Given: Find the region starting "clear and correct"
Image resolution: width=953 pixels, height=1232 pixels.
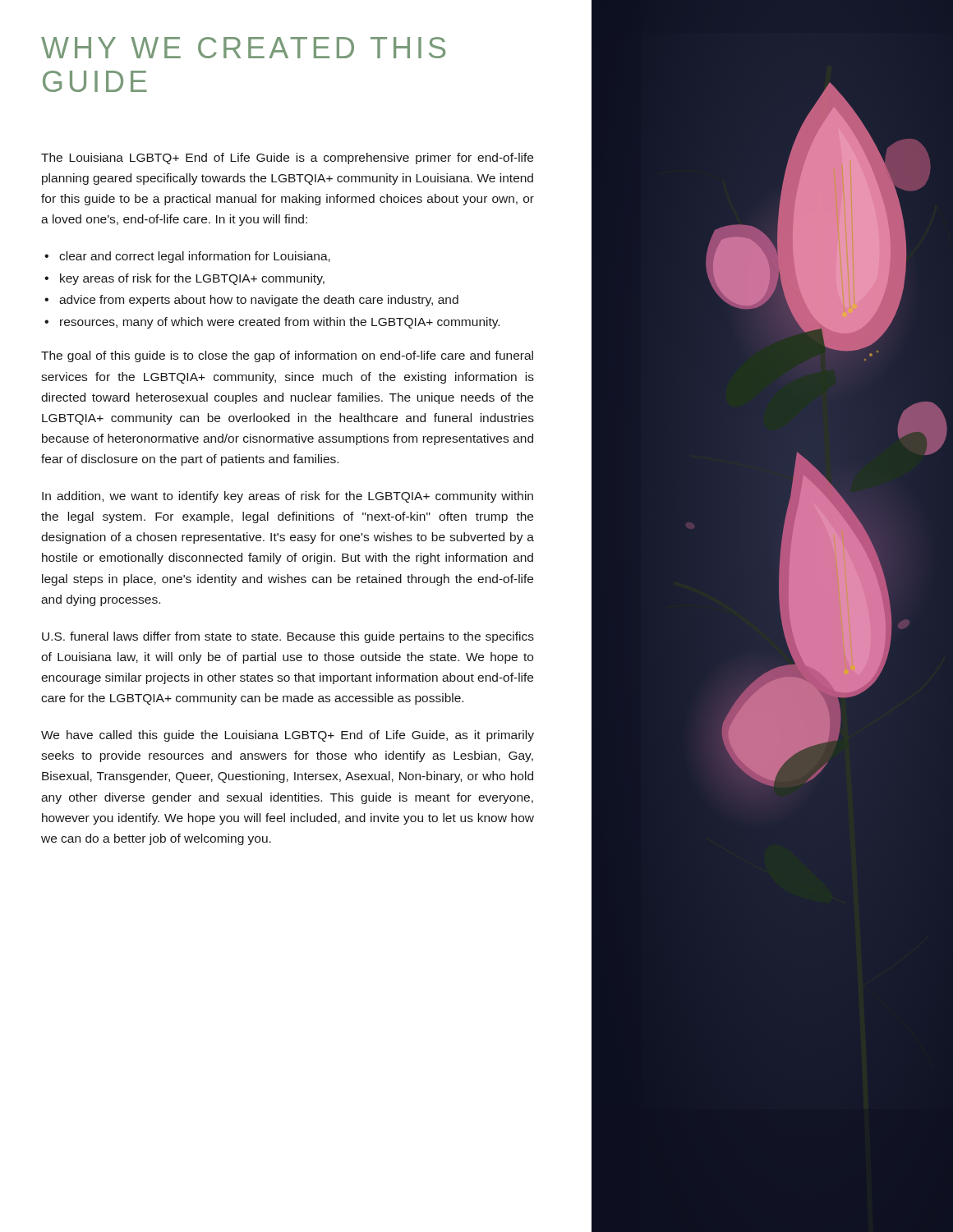Looking at the screenshot, I should tap(195, 256).
